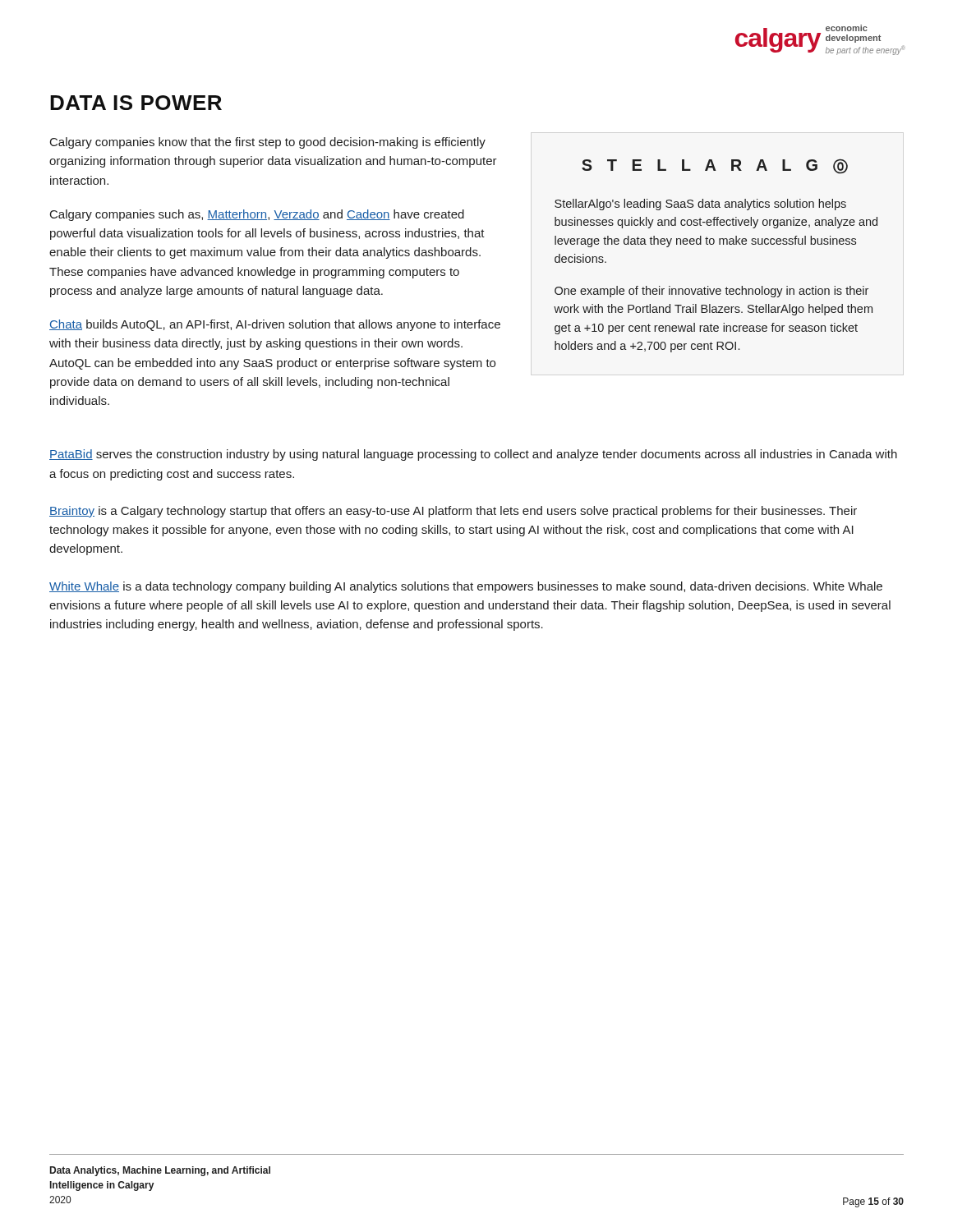Click on the region starting "White Whale is a"
This screenshot has height=1232, width=953.
click(x=470, y=605)
